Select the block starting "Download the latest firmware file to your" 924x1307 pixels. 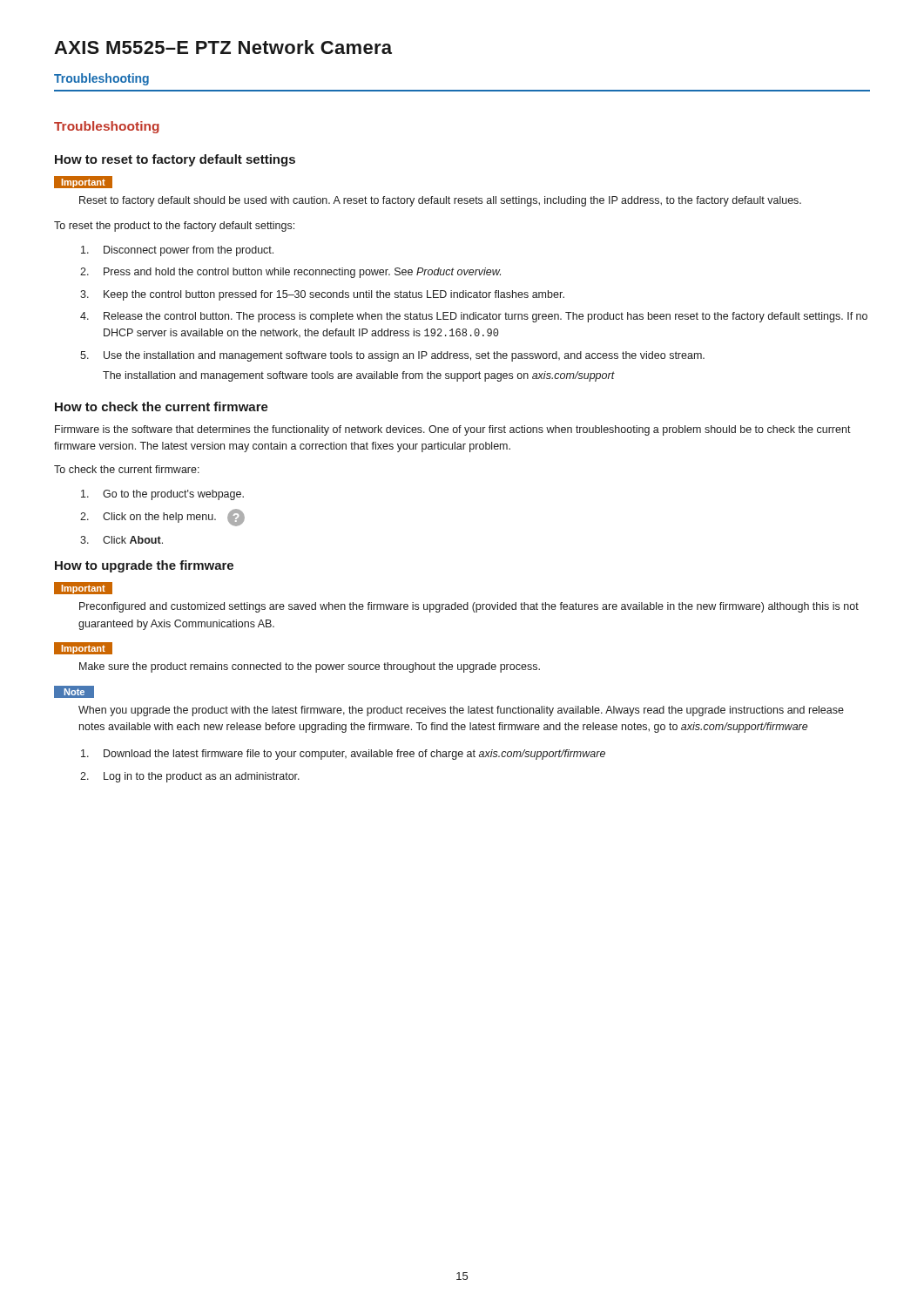click(343, 755)
